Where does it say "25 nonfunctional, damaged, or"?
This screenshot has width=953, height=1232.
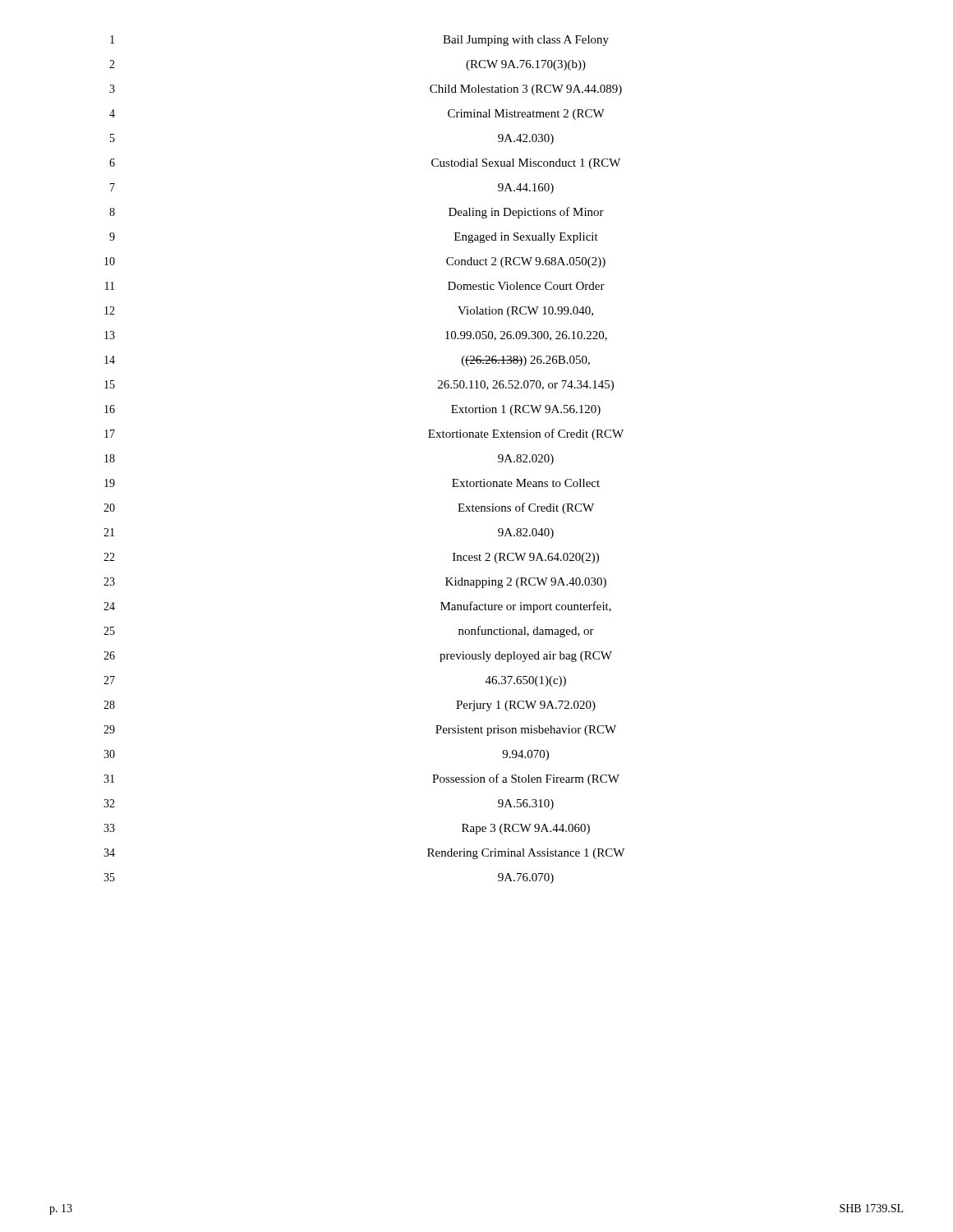click(476, 631)
